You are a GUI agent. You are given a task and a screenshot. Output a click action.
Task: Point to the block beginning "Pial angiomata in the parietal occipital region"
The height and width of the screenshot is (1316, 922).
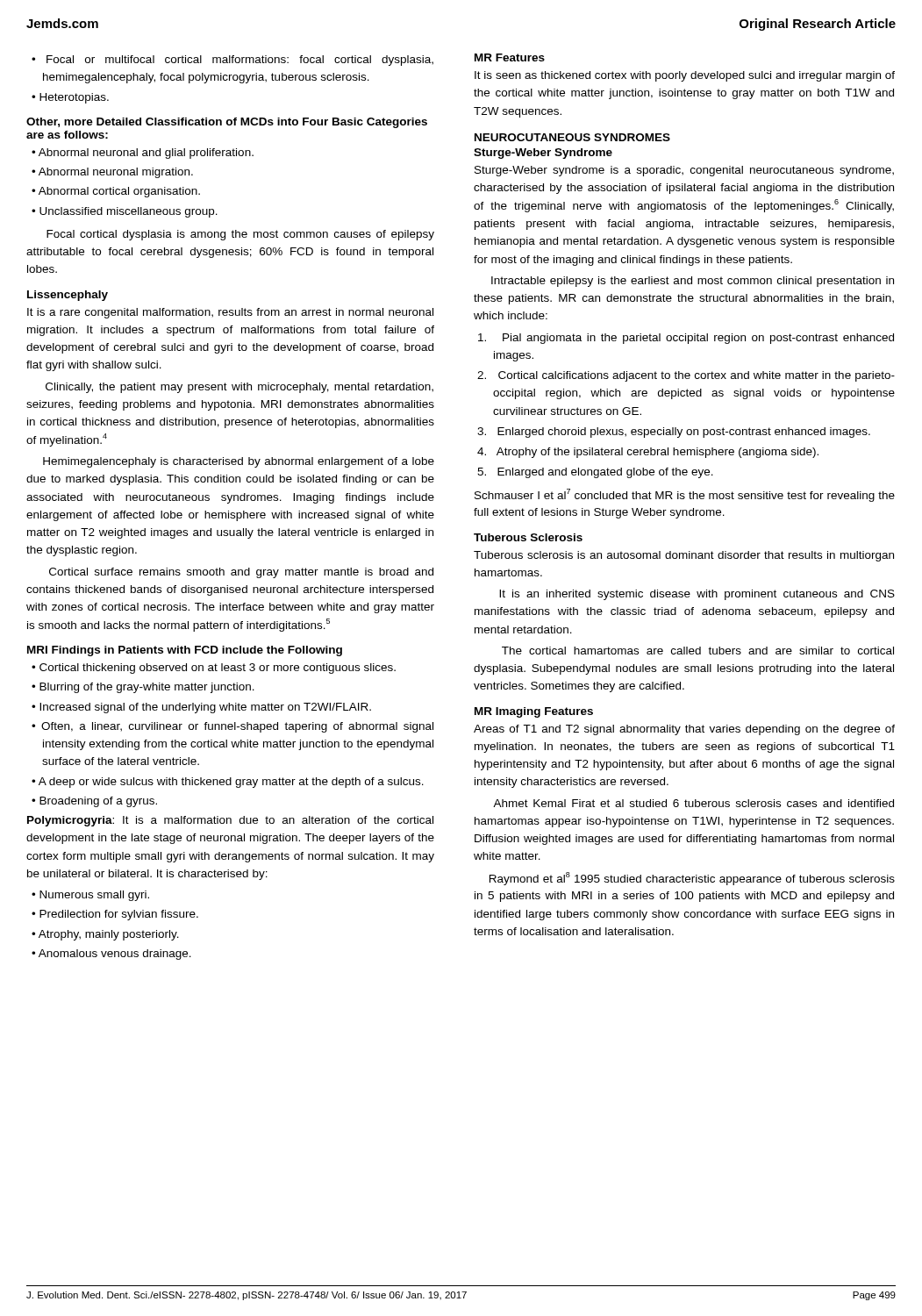(686, 346)
